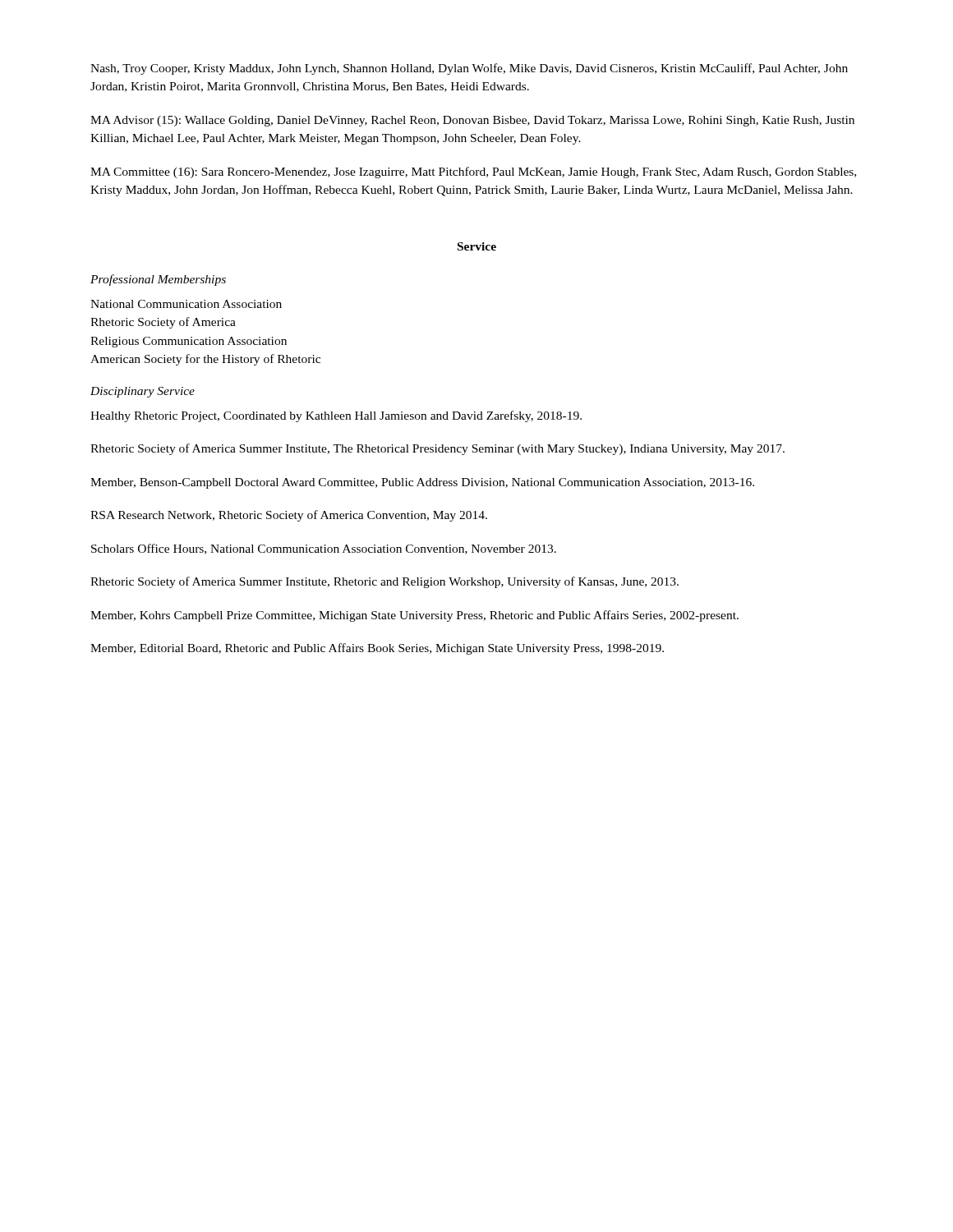This screenshot has width=953, height=1232.
Task: Where is the passage that starts "Scholars Office Hours, National Communication Association"?
Action: coord(323,548)
